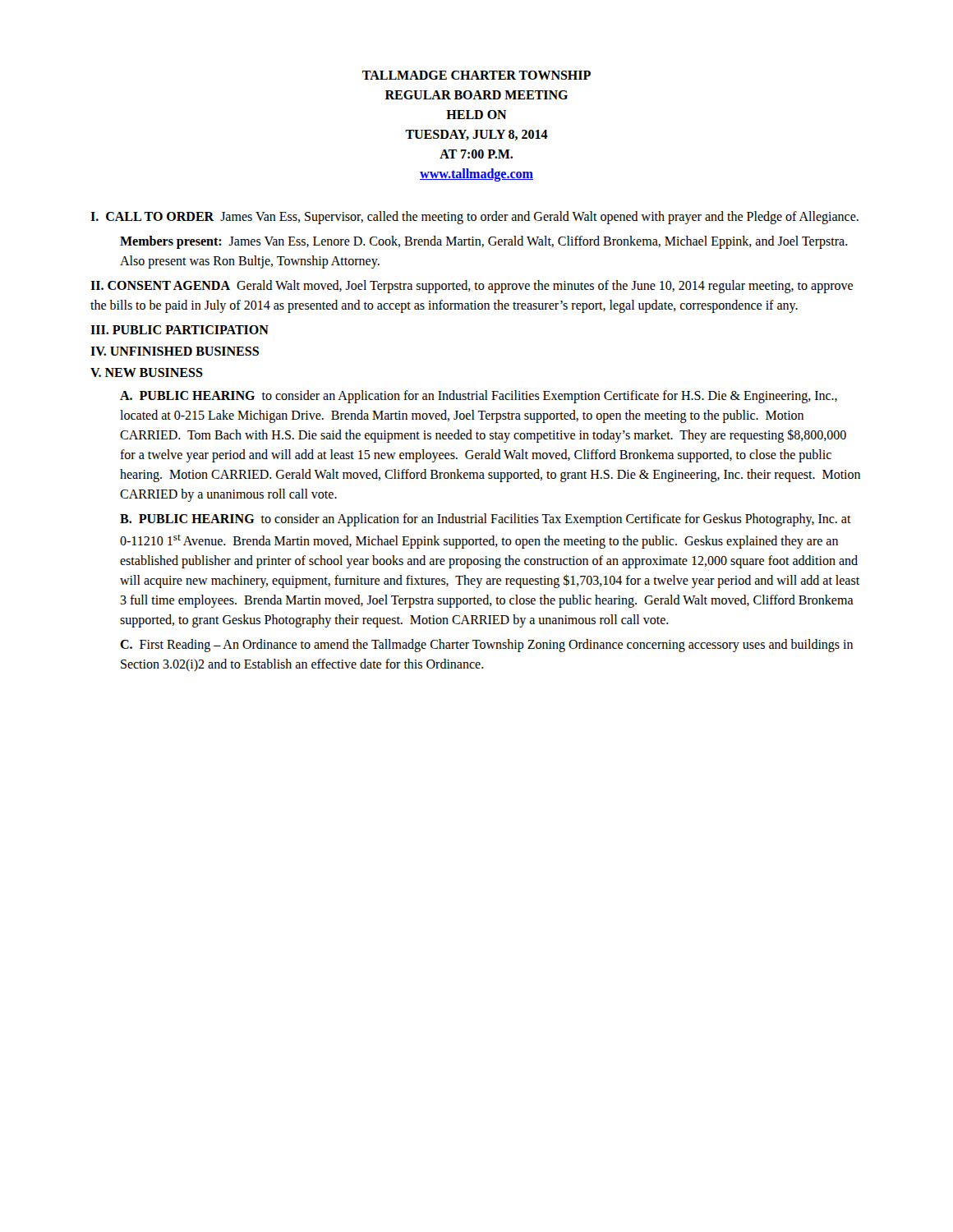Point to the passage starting "V. NEW BUSINESS"
The image size is (953, 1232).
tap(147, 372)
